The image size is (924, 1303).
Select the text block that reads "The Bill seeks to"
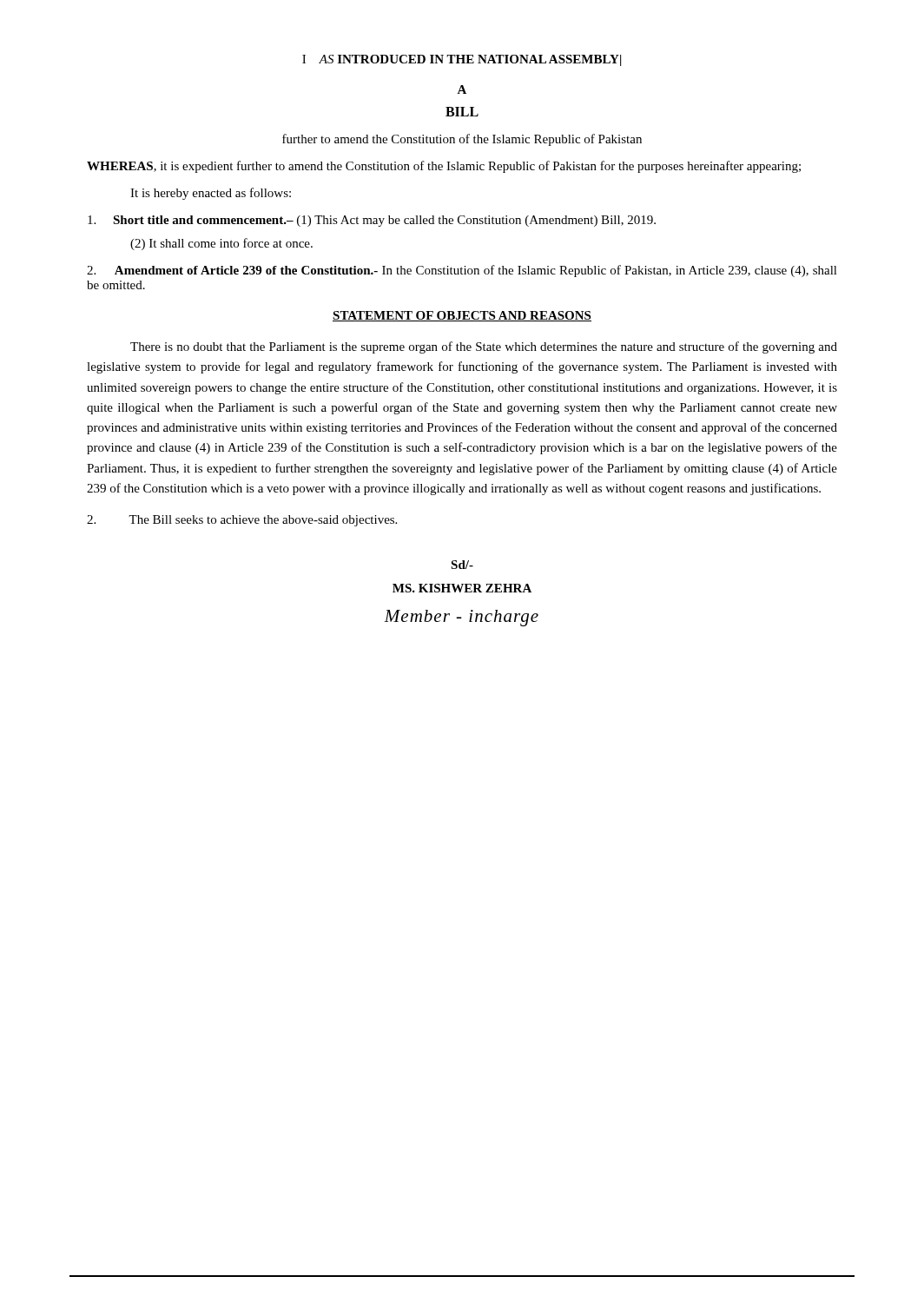coord(242,519)
